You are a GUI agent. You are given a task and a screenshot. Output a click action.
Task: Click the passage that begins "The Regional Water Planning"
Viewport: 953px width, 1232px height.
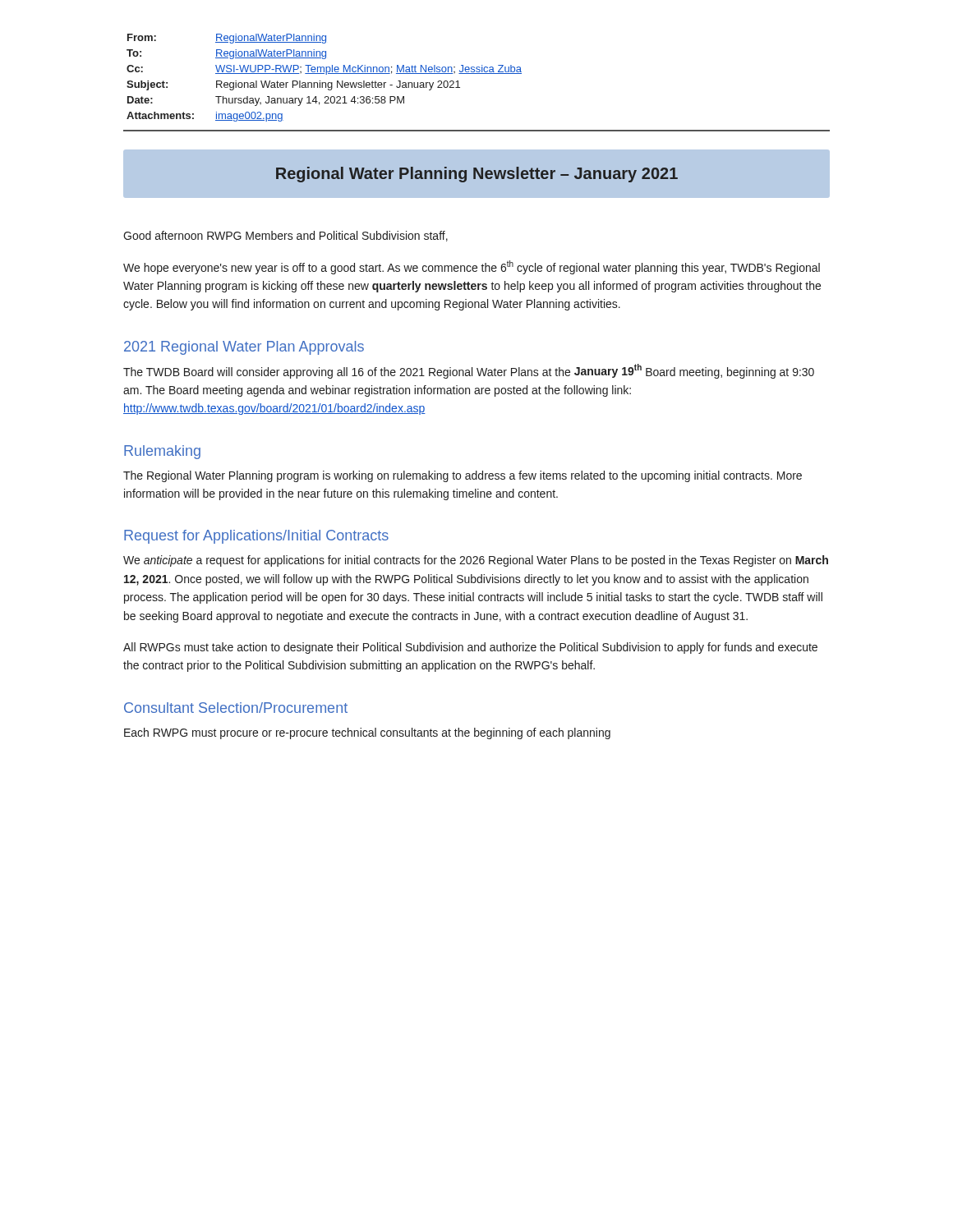463,484
